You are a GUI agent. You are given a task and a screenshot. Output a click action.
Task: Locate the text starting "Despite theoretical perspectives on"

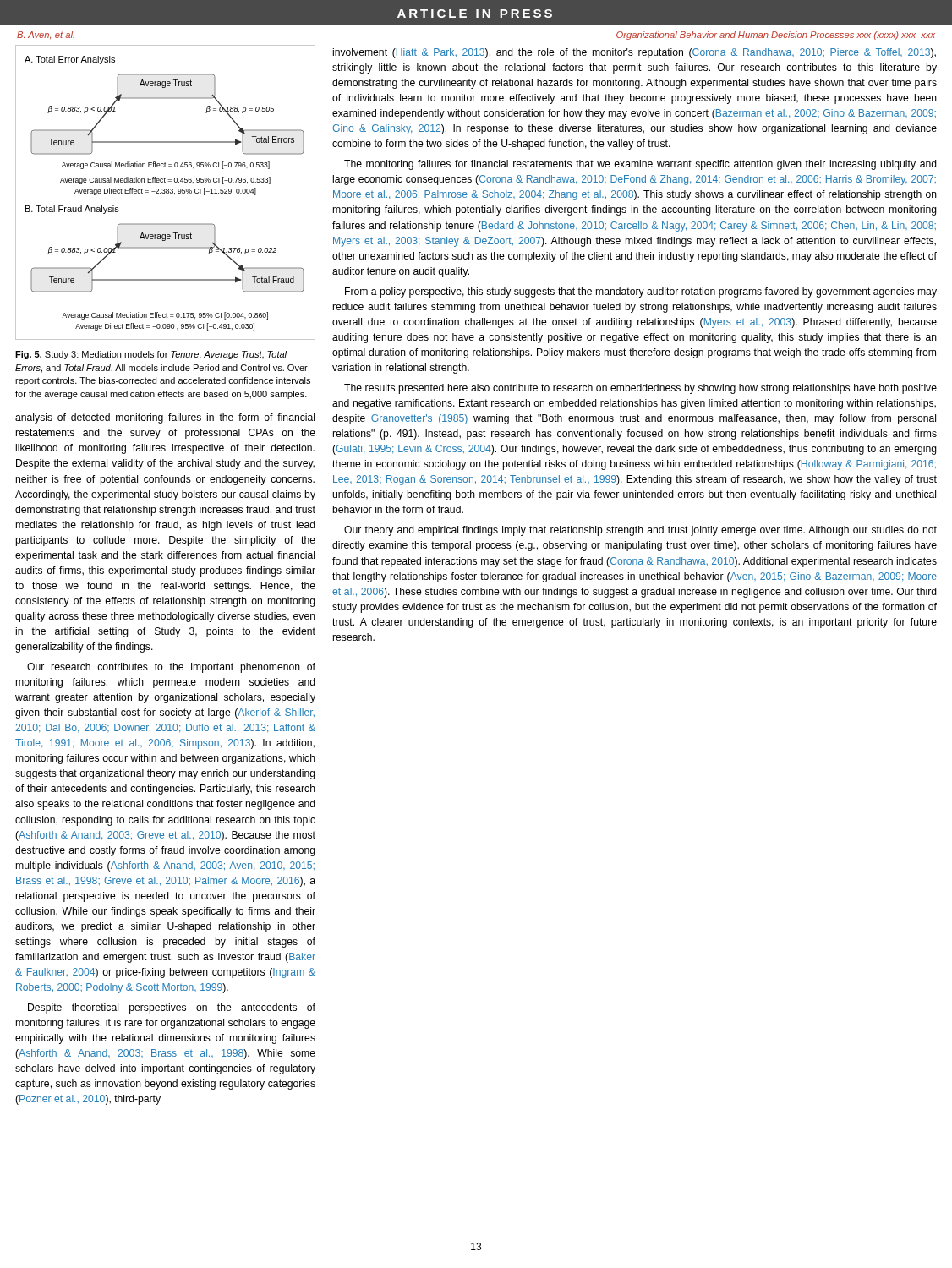(x=165, y=1053)
